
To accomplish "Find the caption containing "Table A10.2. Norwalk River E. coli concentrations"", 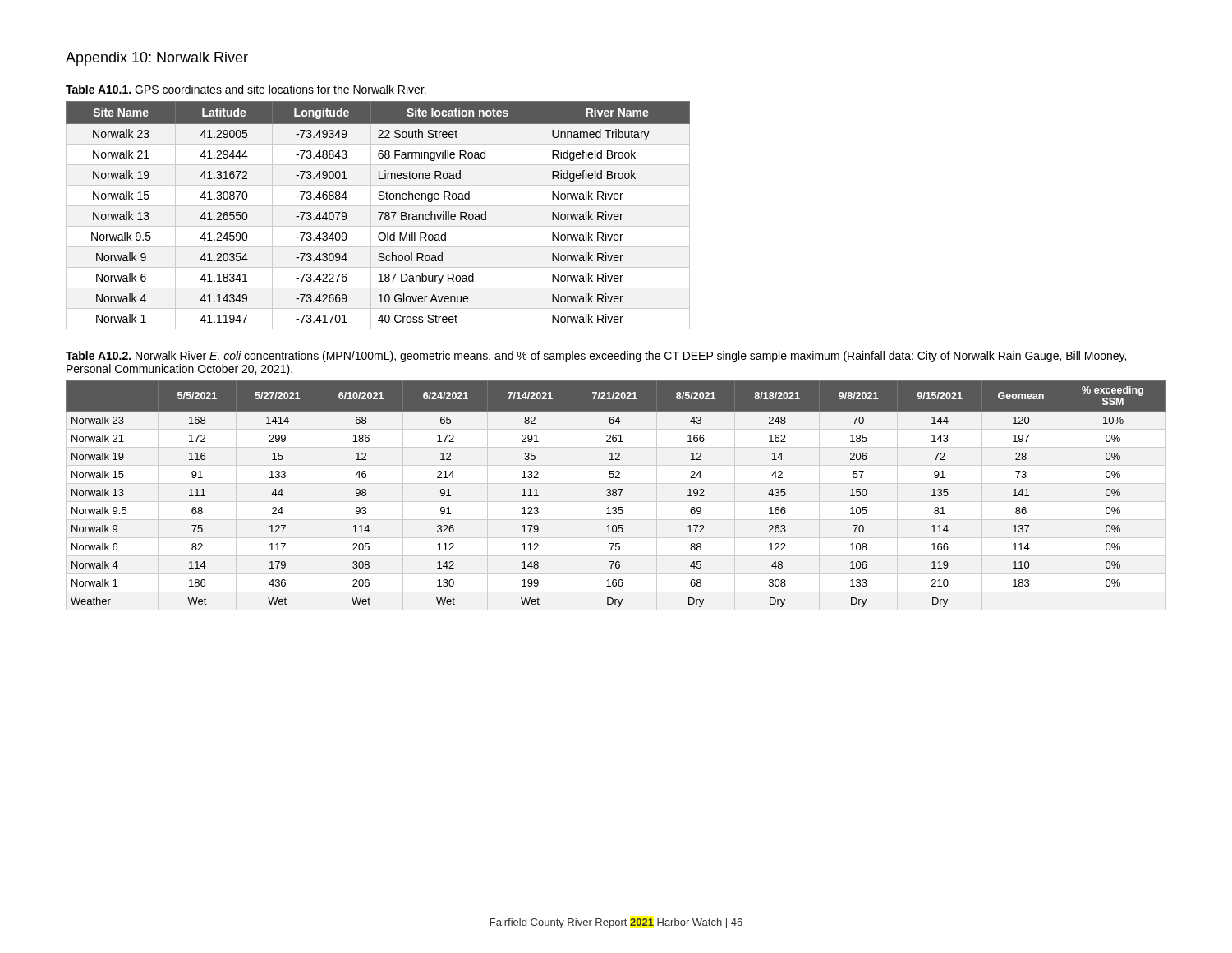I will (x=596, y=362).
